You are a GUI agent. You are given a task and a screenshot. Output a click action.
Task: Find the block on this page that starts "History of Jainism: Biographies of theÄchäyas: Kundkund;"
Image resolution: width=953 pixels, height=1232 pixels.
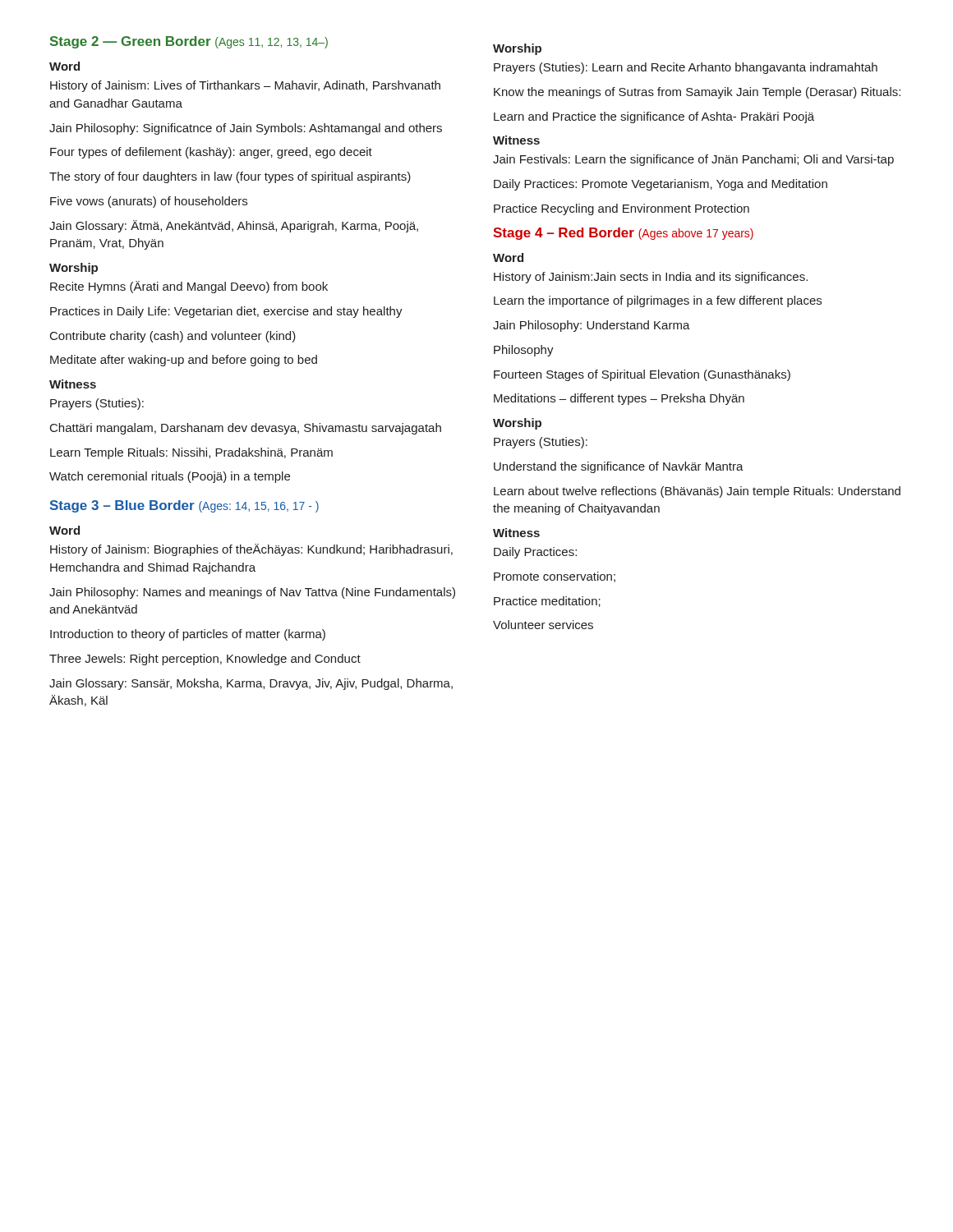tap(251, 558)
